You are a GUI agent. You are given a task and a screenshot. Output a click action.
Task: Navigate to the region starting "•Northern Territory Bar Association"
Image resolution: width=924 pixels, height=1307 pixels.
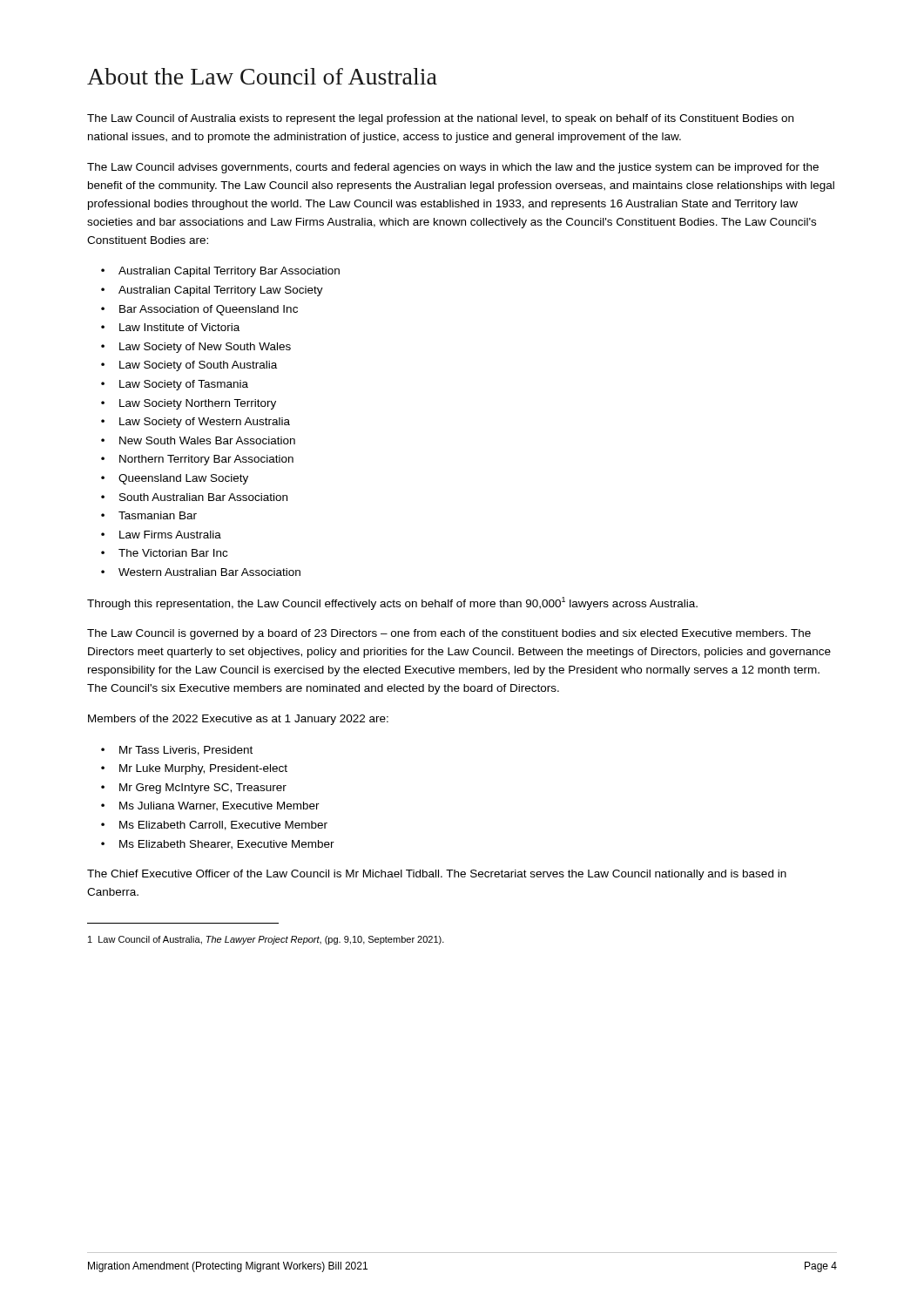coord(197,460)
